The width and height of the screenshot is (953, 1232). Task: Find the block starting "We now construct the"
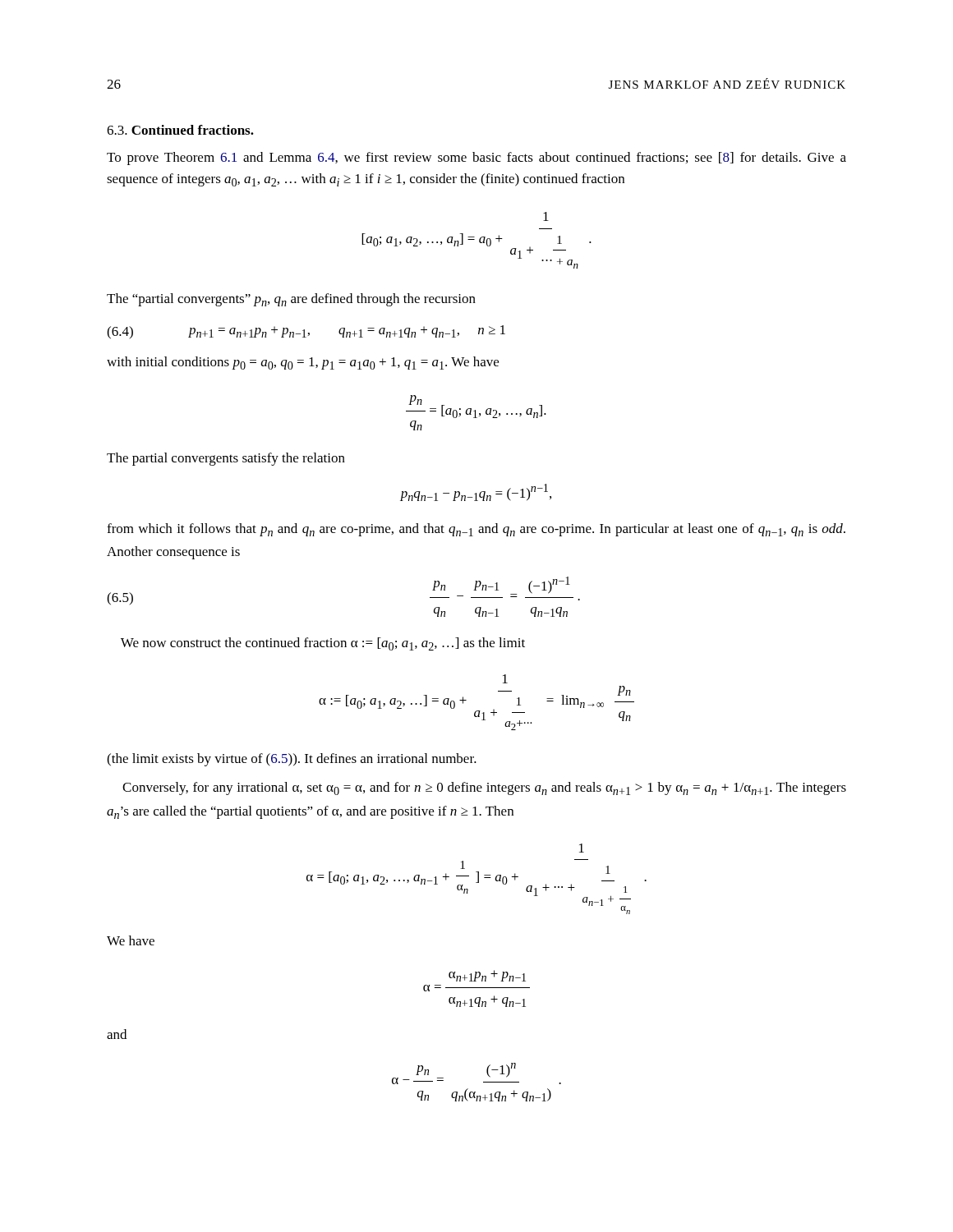(x=316, y=644)
